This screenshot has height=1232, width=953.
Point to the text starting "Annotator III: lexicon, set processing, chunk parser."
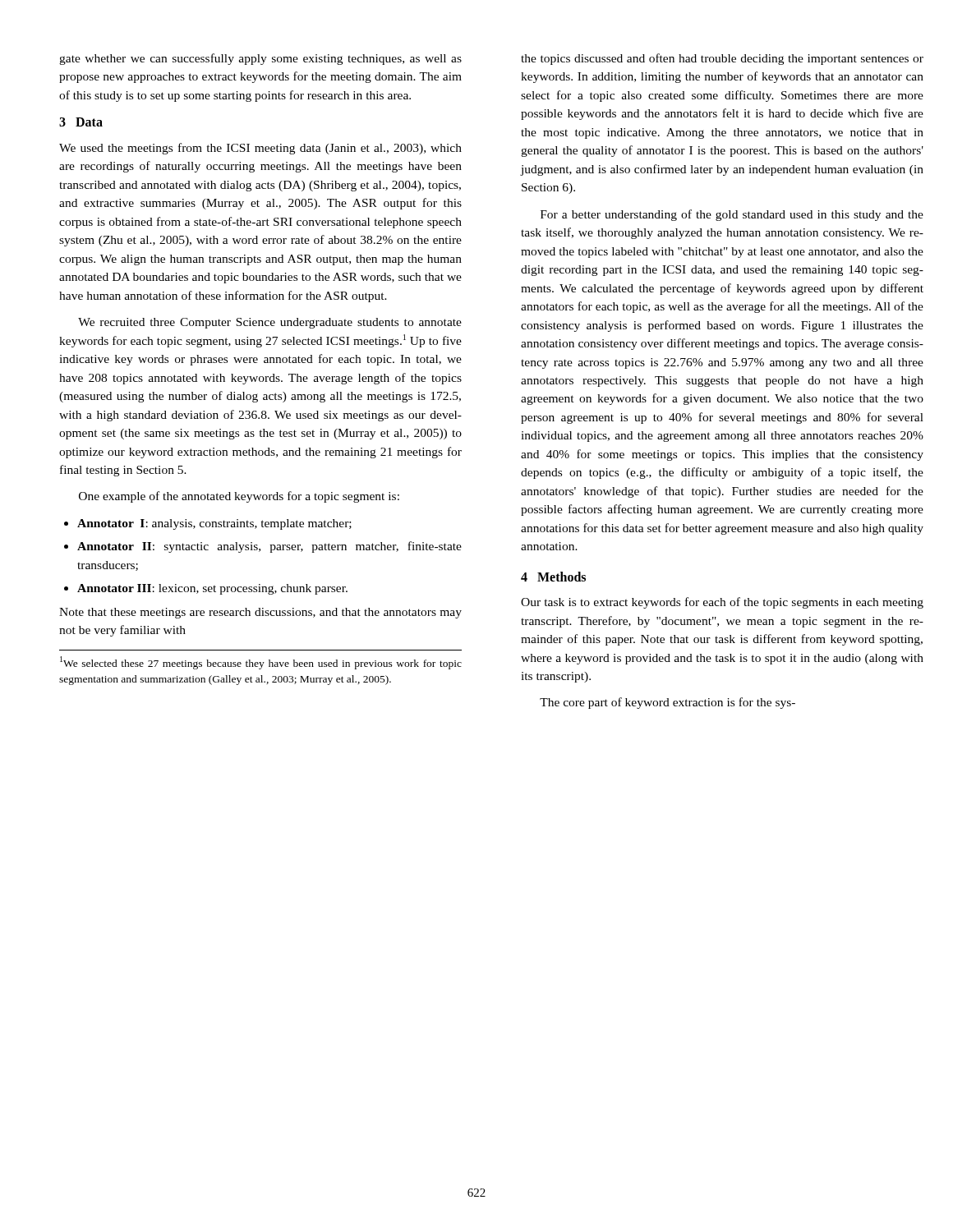point(260,589)
